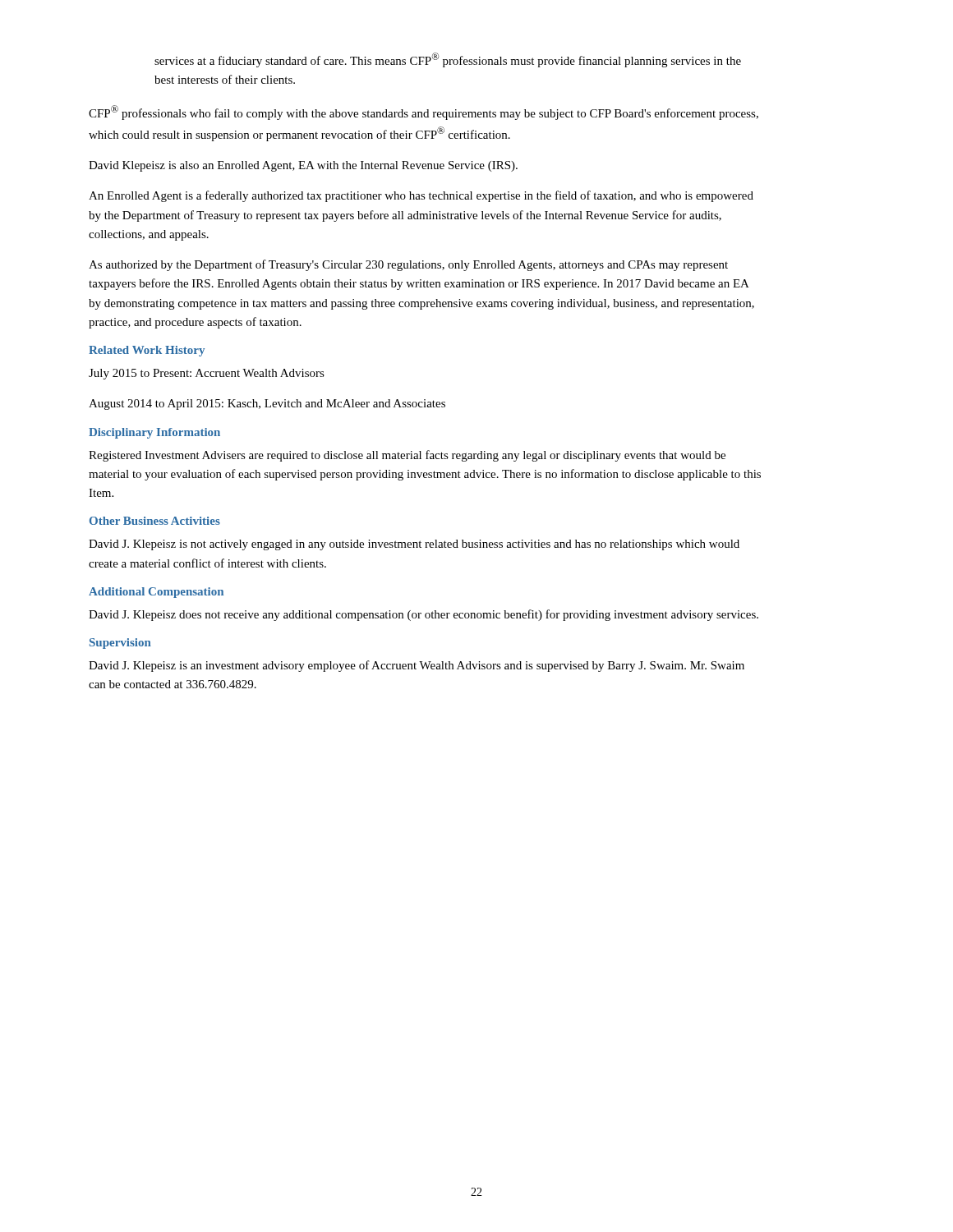
Task: Find the text block that reads "An Enrolled Agent is a federally authorized"
Action: [421, 215]
